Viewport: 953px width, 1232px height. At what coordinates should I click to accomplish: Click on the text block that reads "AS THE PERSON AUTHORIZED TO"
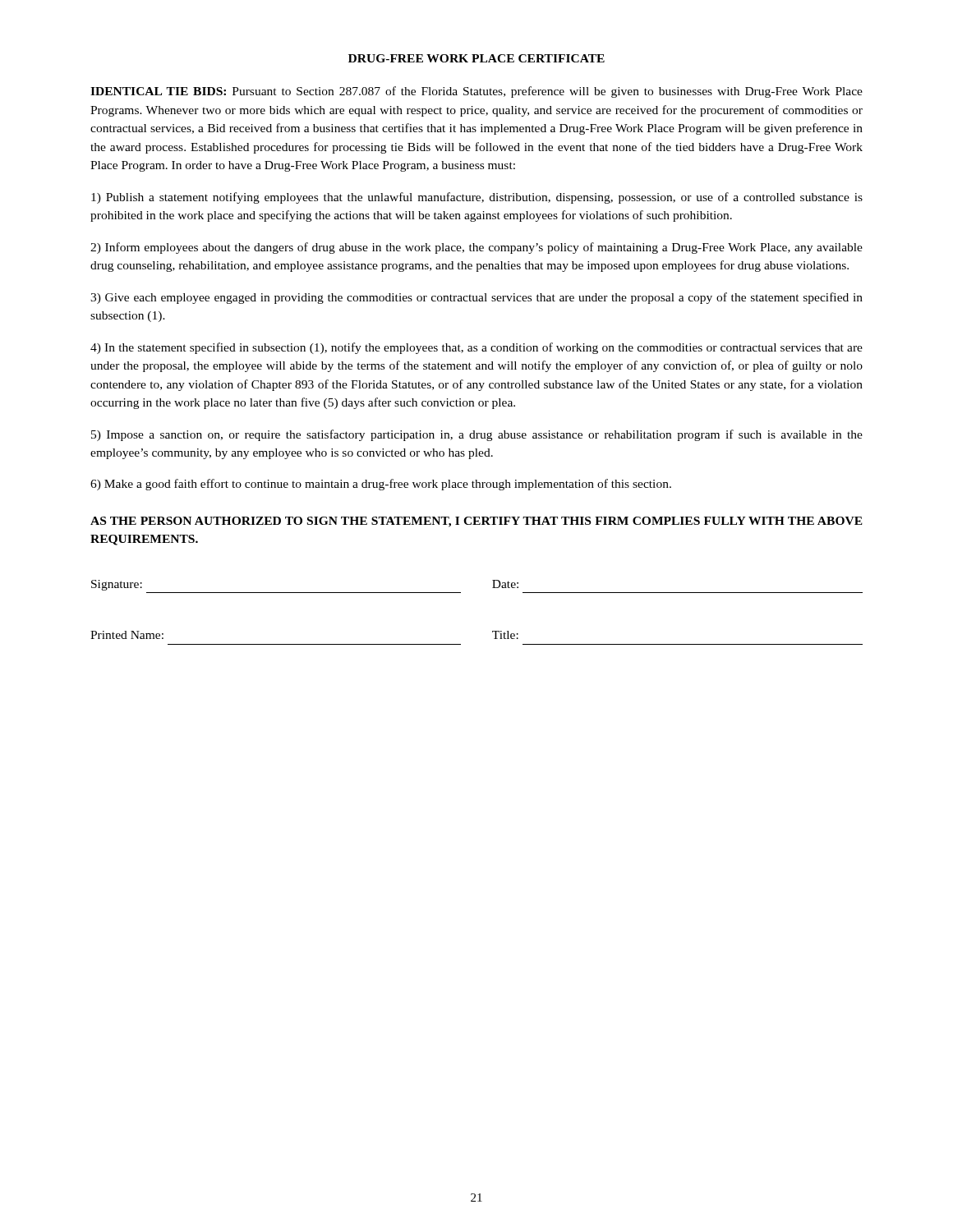[x=476, y=529]
